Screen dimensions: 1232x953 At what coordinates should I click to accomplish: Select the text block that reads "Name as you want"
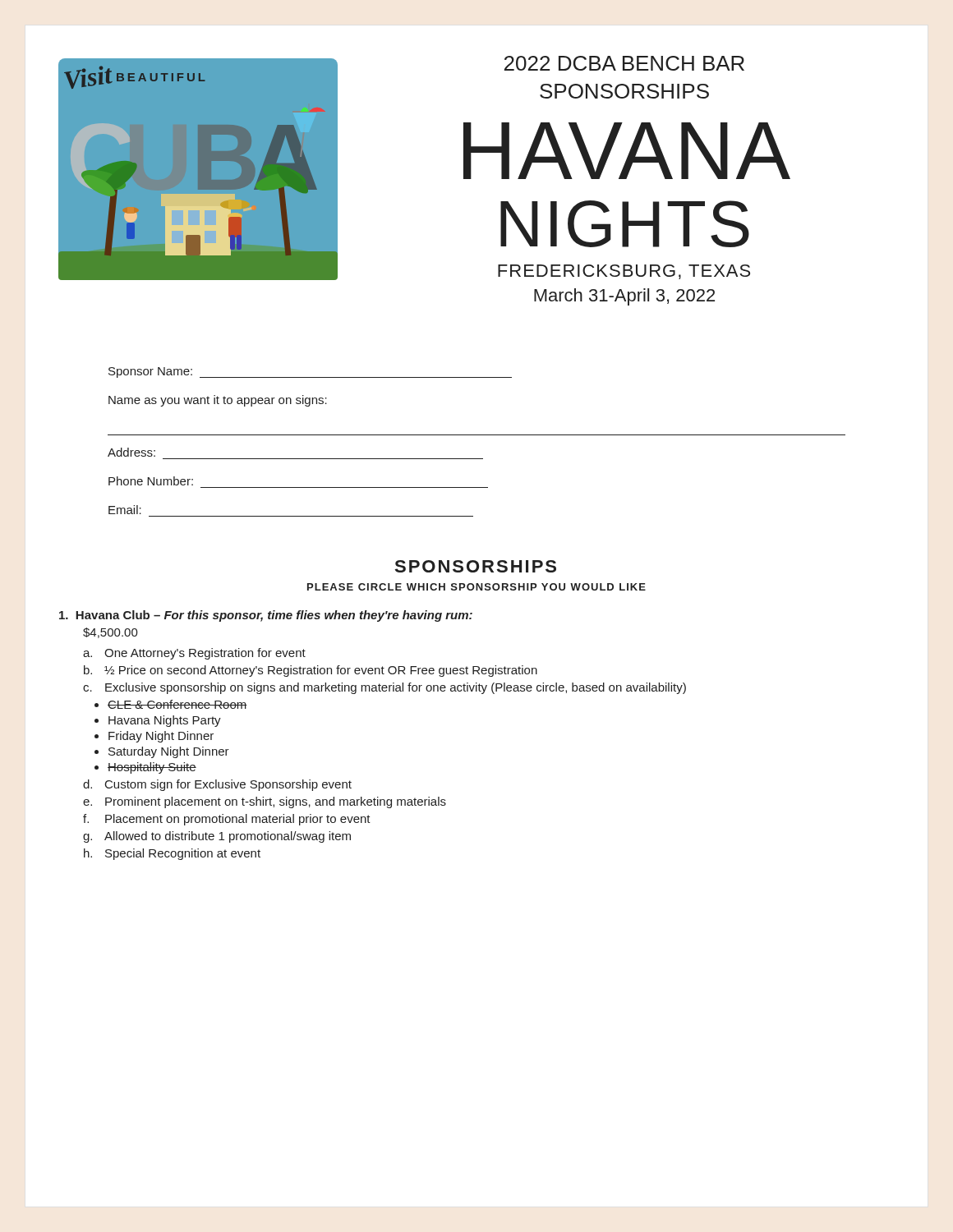point(218,399)
